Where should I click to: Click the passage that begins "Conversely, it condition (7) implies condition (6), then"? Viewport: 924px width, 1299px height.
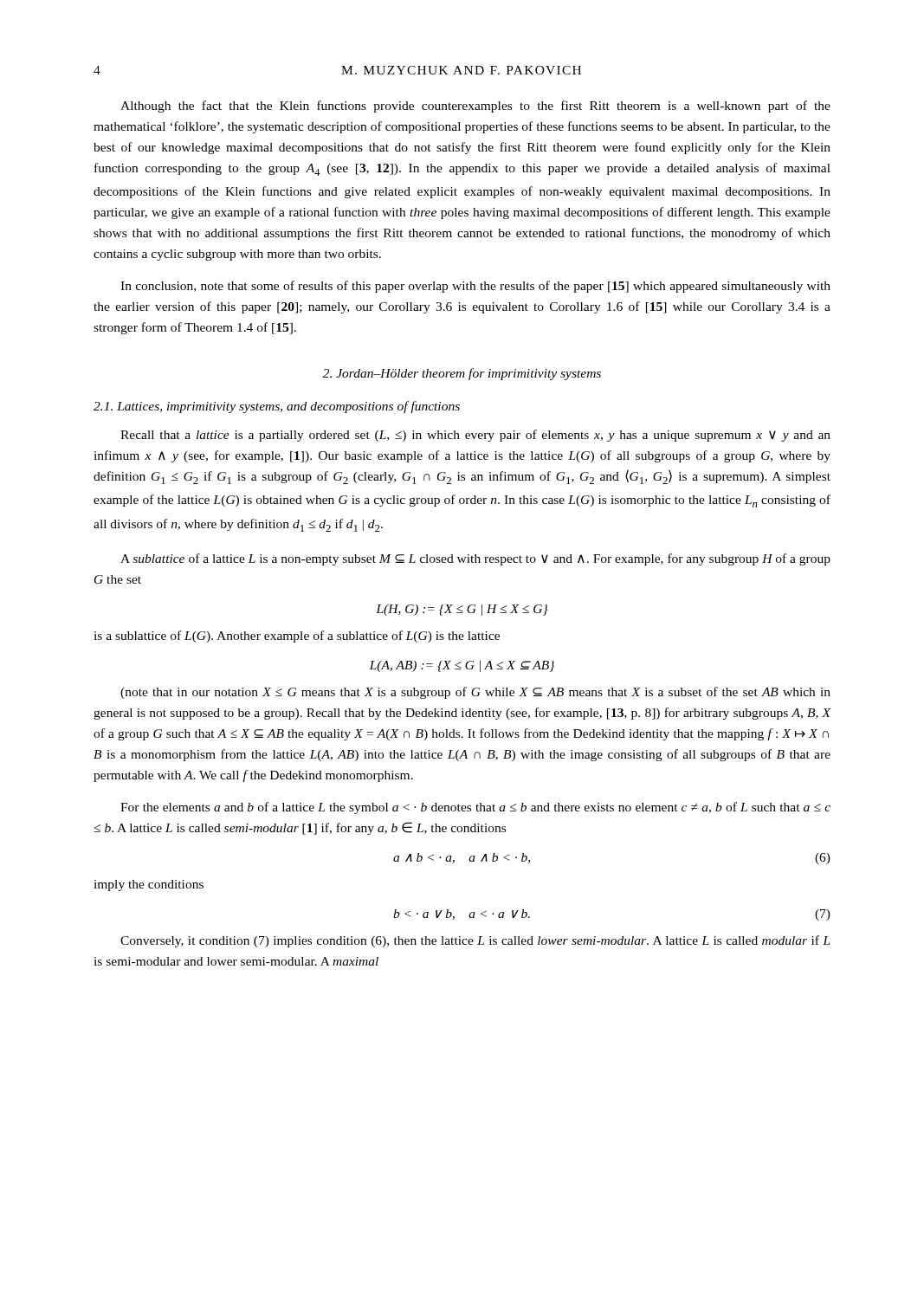coord(462,951)
